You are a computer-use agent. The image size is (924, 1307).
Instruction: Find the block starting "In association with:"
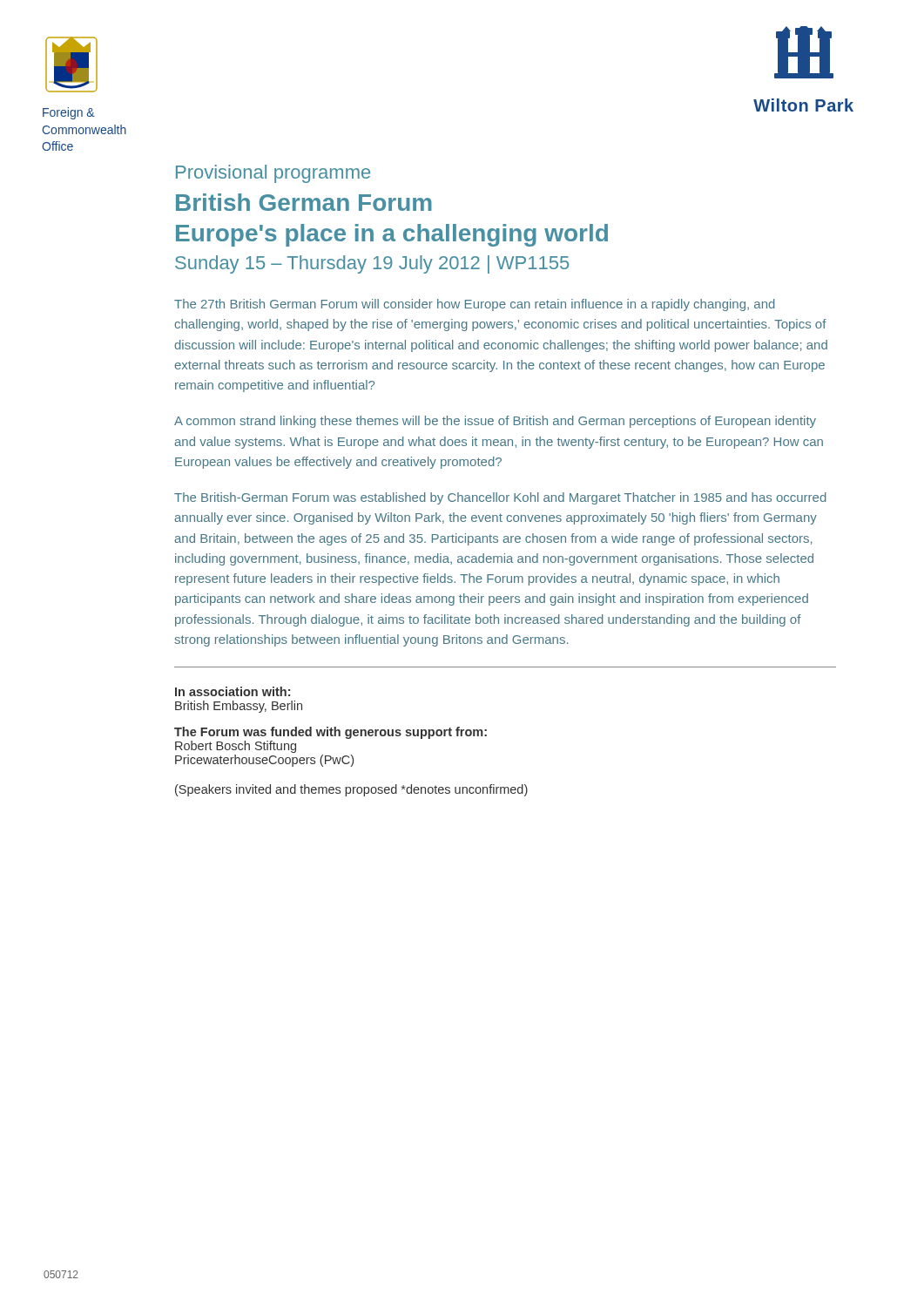point(239,699)
